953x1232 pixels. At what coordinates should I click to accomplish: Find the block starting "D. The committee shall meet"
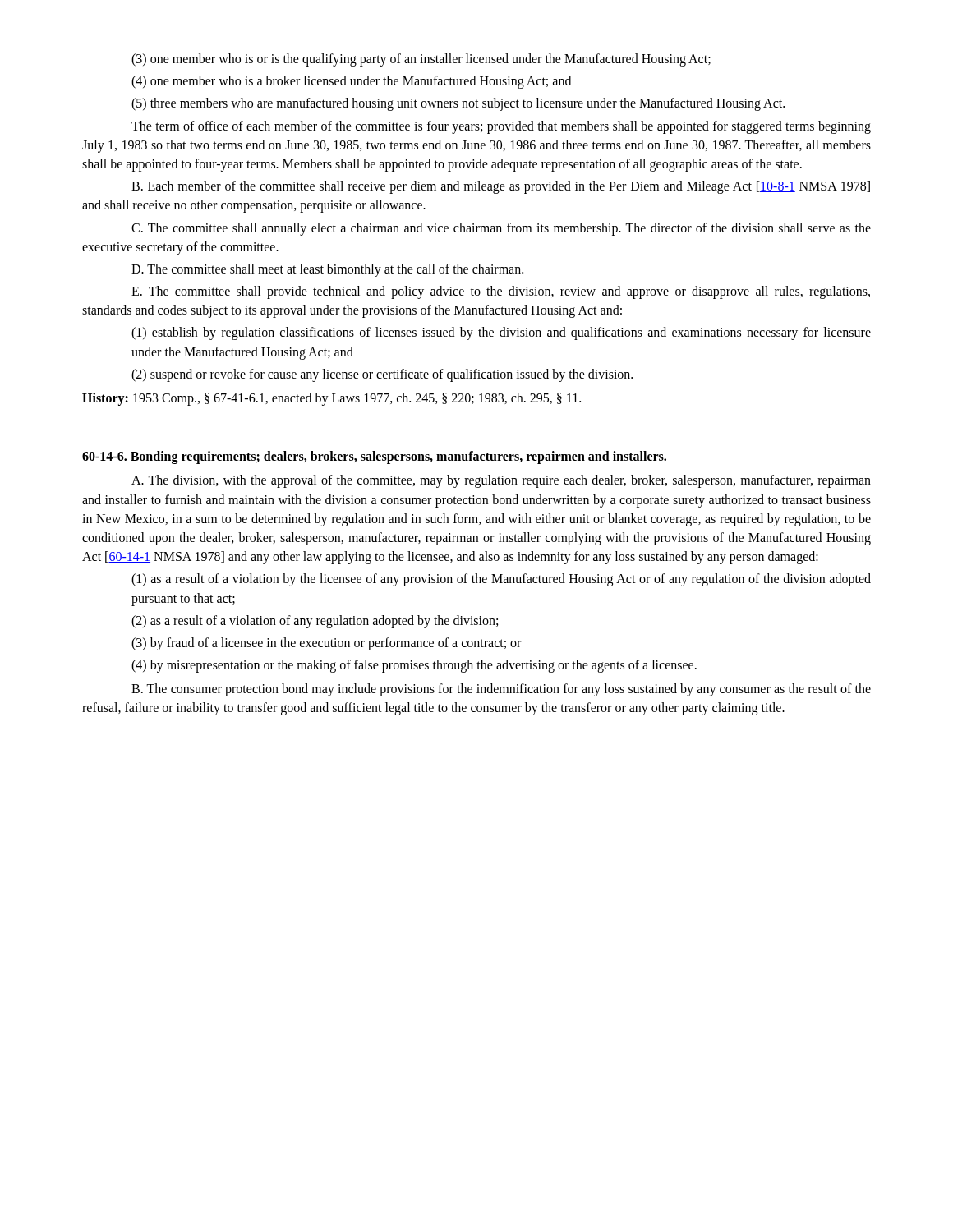476,269
